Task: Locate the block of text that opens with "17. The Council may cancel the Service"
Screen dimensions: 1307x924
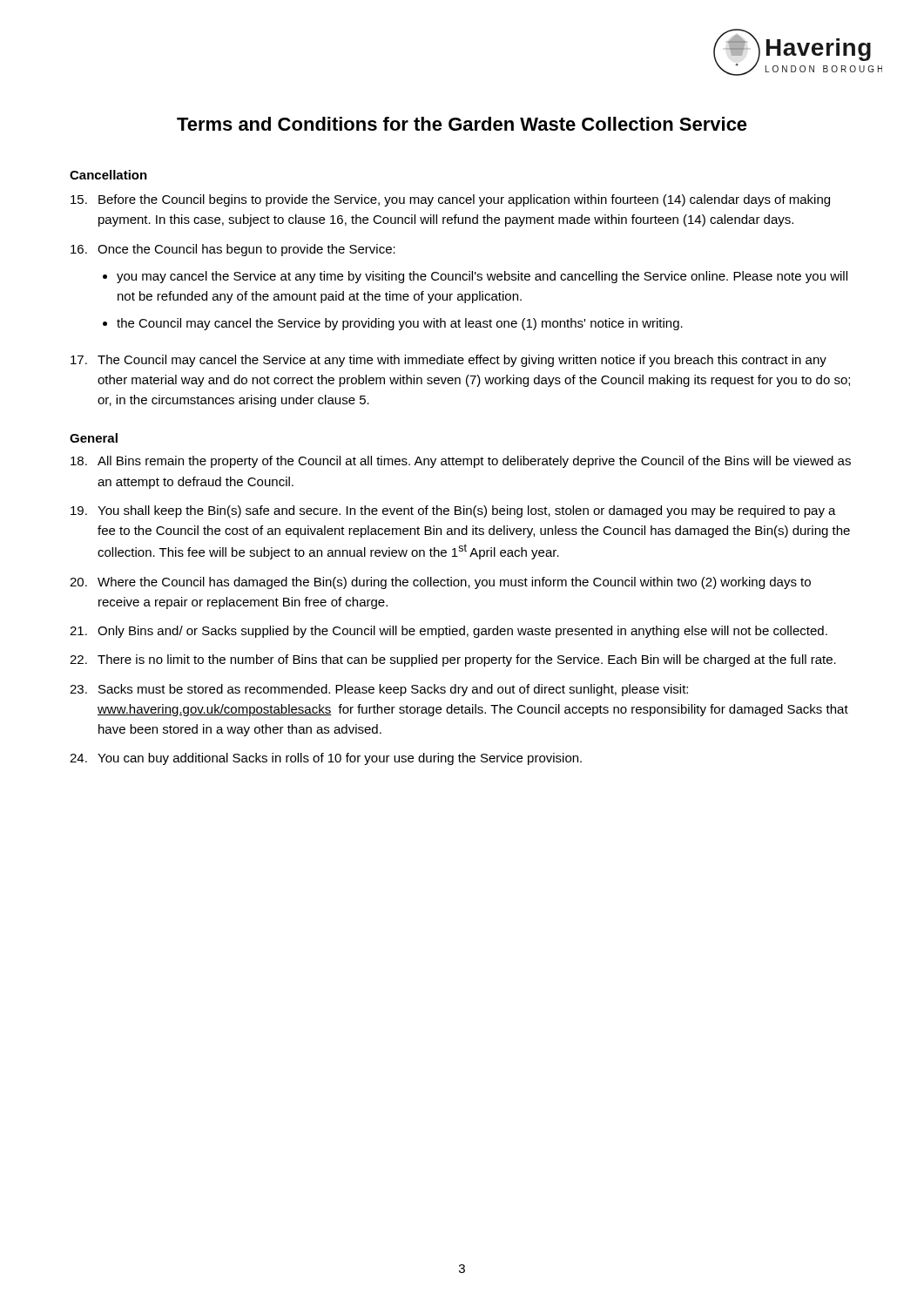Action: click(x=462, y=379)
